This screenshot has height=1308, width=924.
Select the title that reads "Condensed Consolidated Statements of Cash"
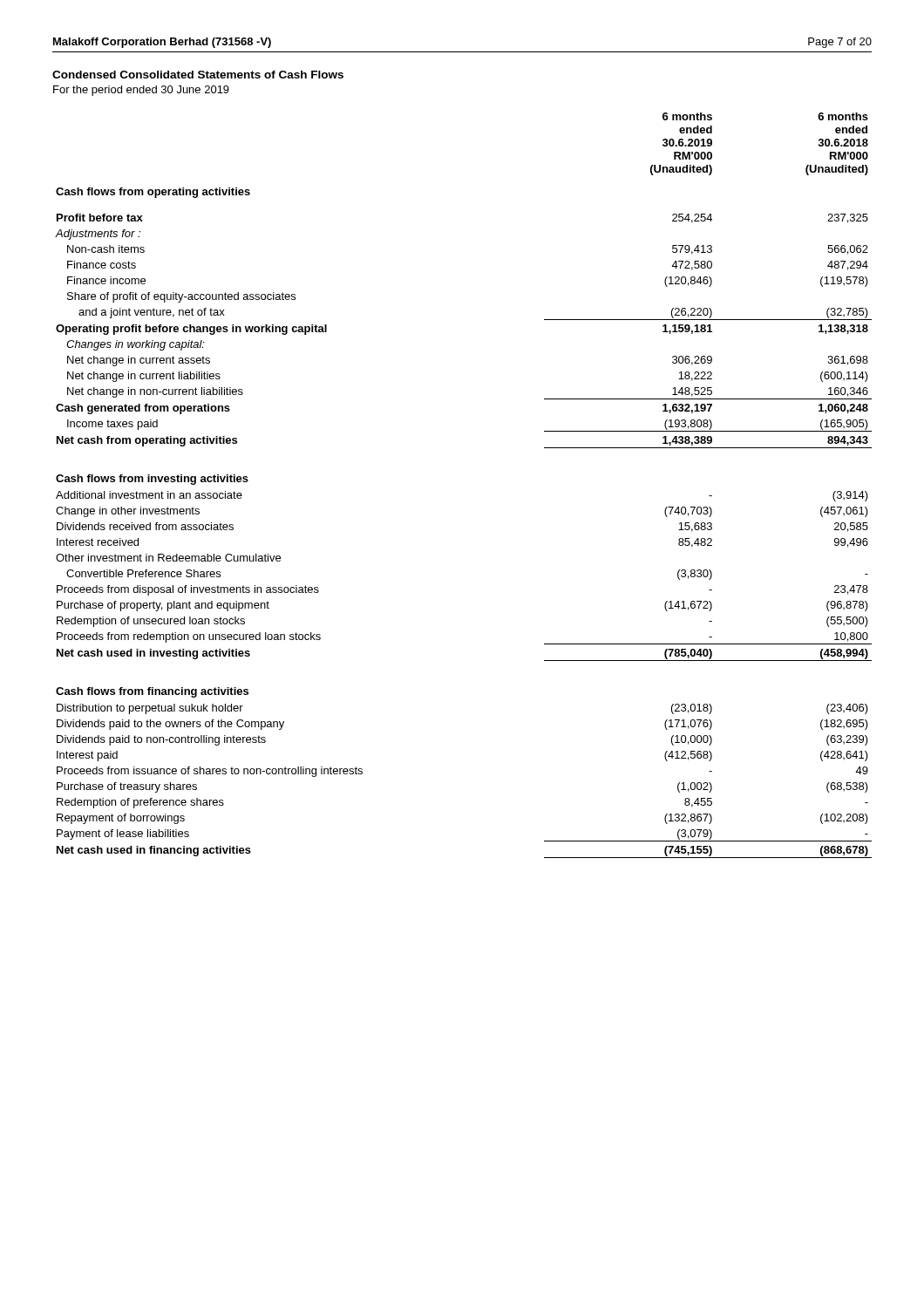198,75
